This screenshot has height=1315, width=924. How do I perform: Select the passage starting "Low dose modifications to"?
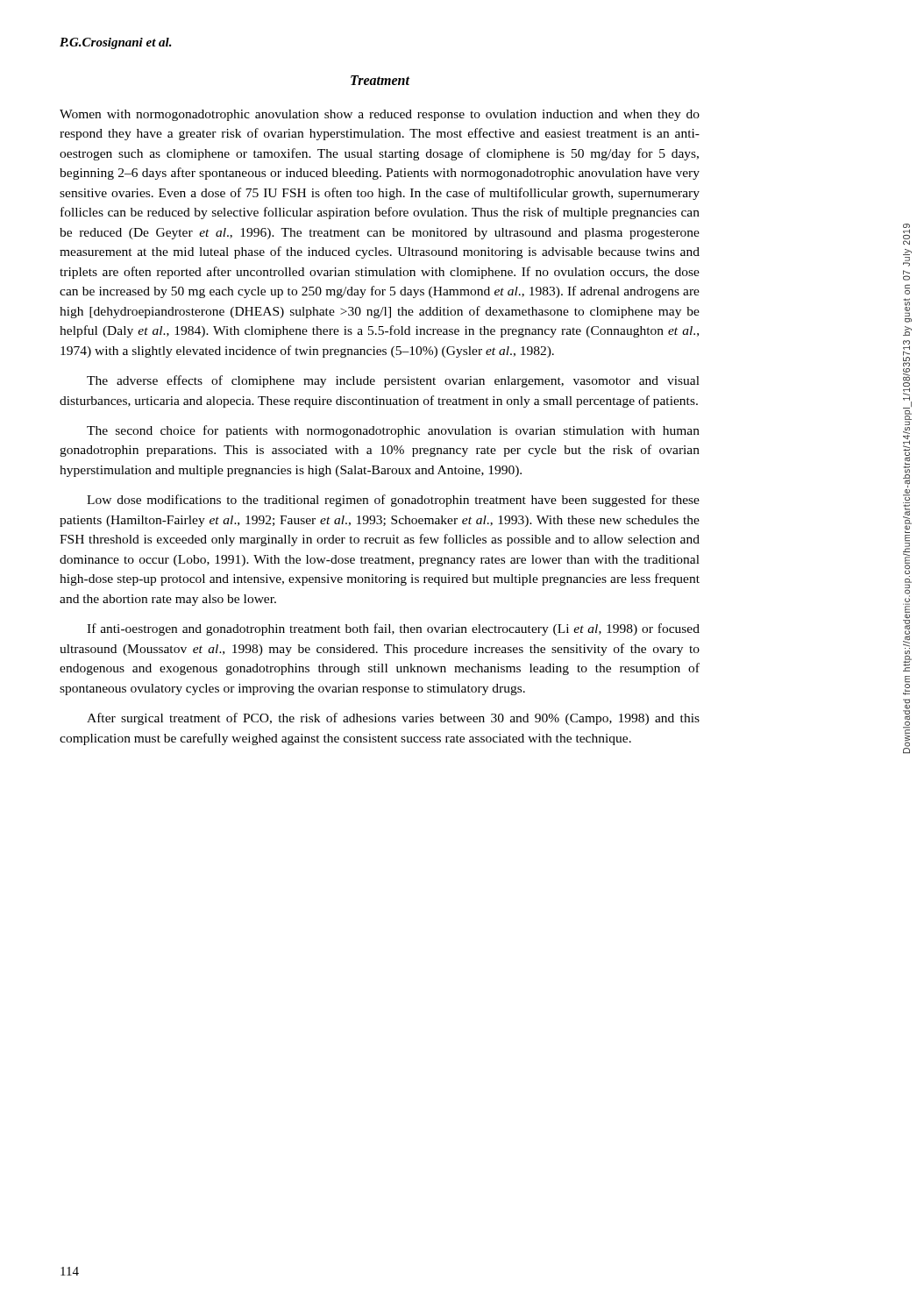380,549
